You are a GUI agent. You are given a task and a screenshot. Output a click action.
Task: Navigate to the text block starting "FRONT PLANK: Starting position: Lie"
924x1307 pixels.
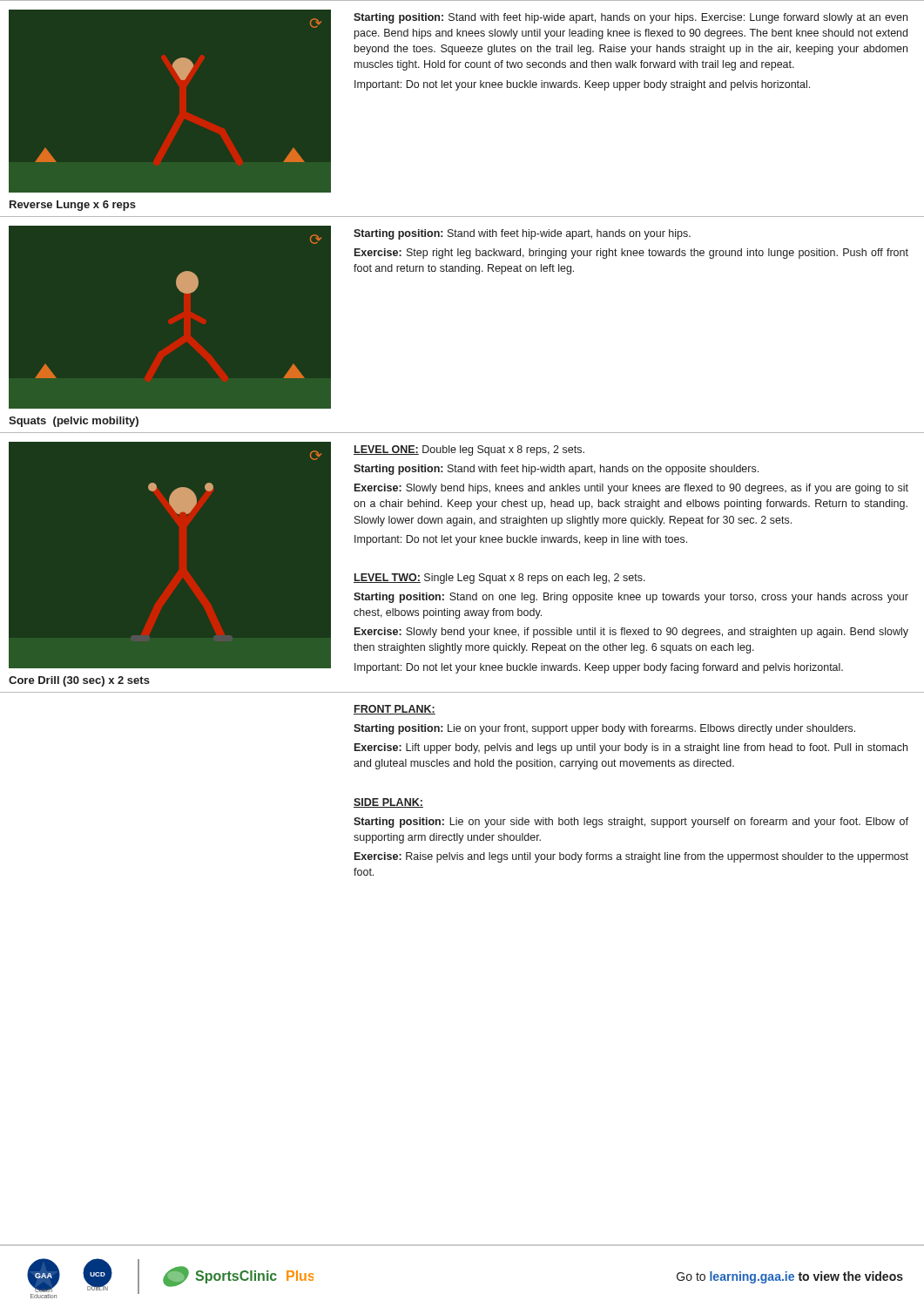click(395, 710)
